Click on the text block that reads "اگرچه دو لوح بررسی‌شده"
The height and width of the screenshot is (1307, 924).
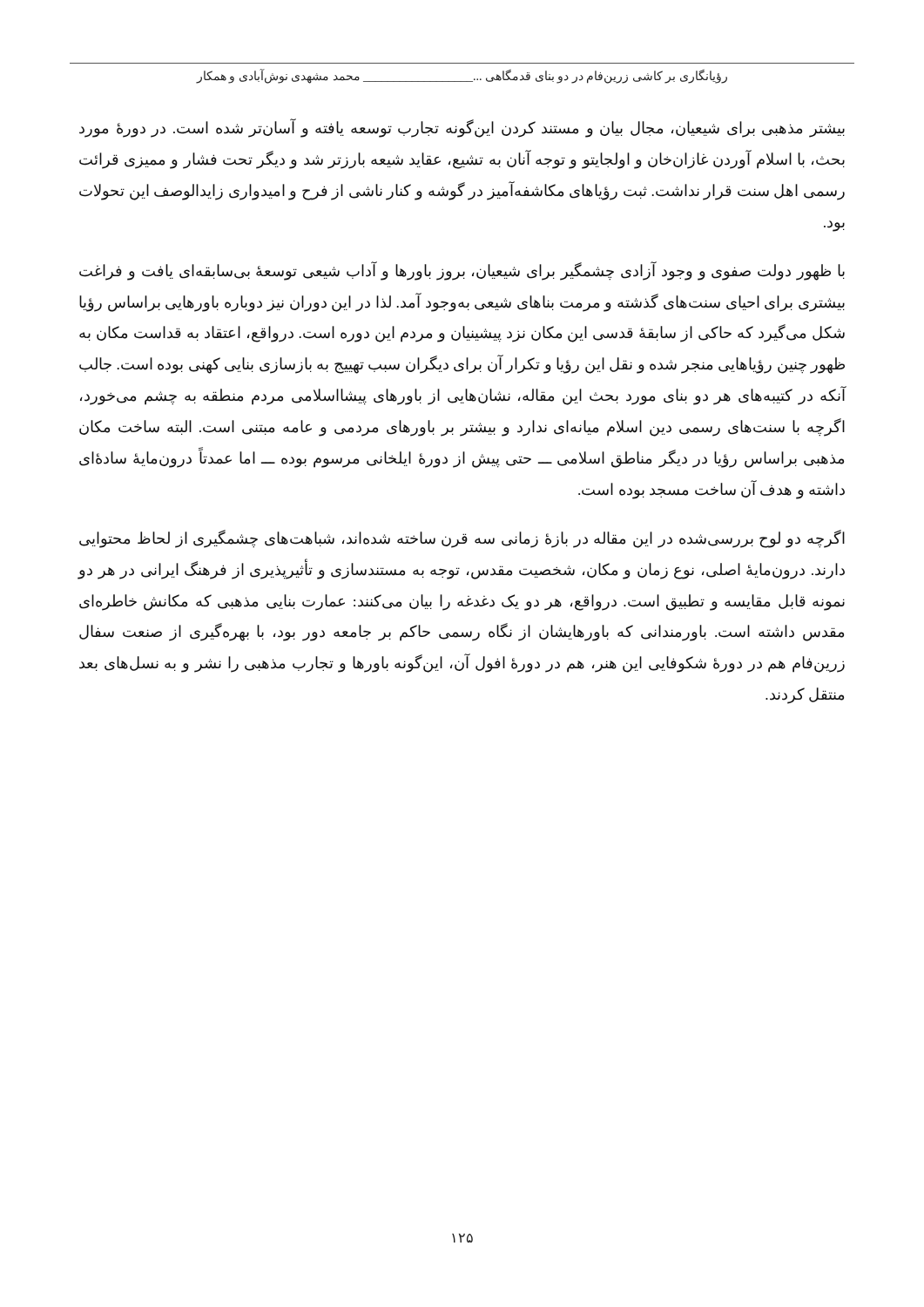[462, 616]
